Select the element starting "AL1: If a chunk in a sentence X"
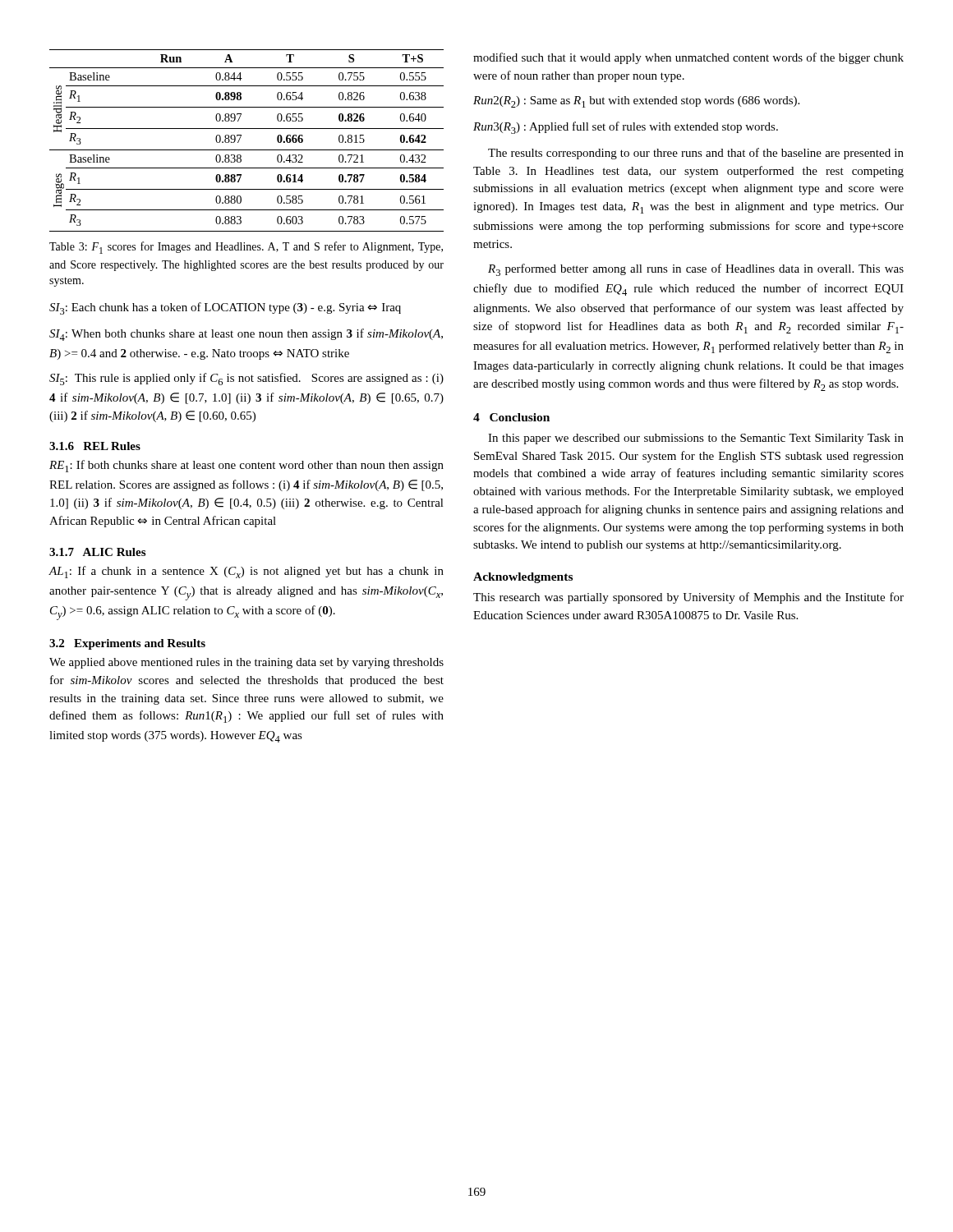Image resolution: width=953 pixels, height=1232 pixels. tap(246, 592)
